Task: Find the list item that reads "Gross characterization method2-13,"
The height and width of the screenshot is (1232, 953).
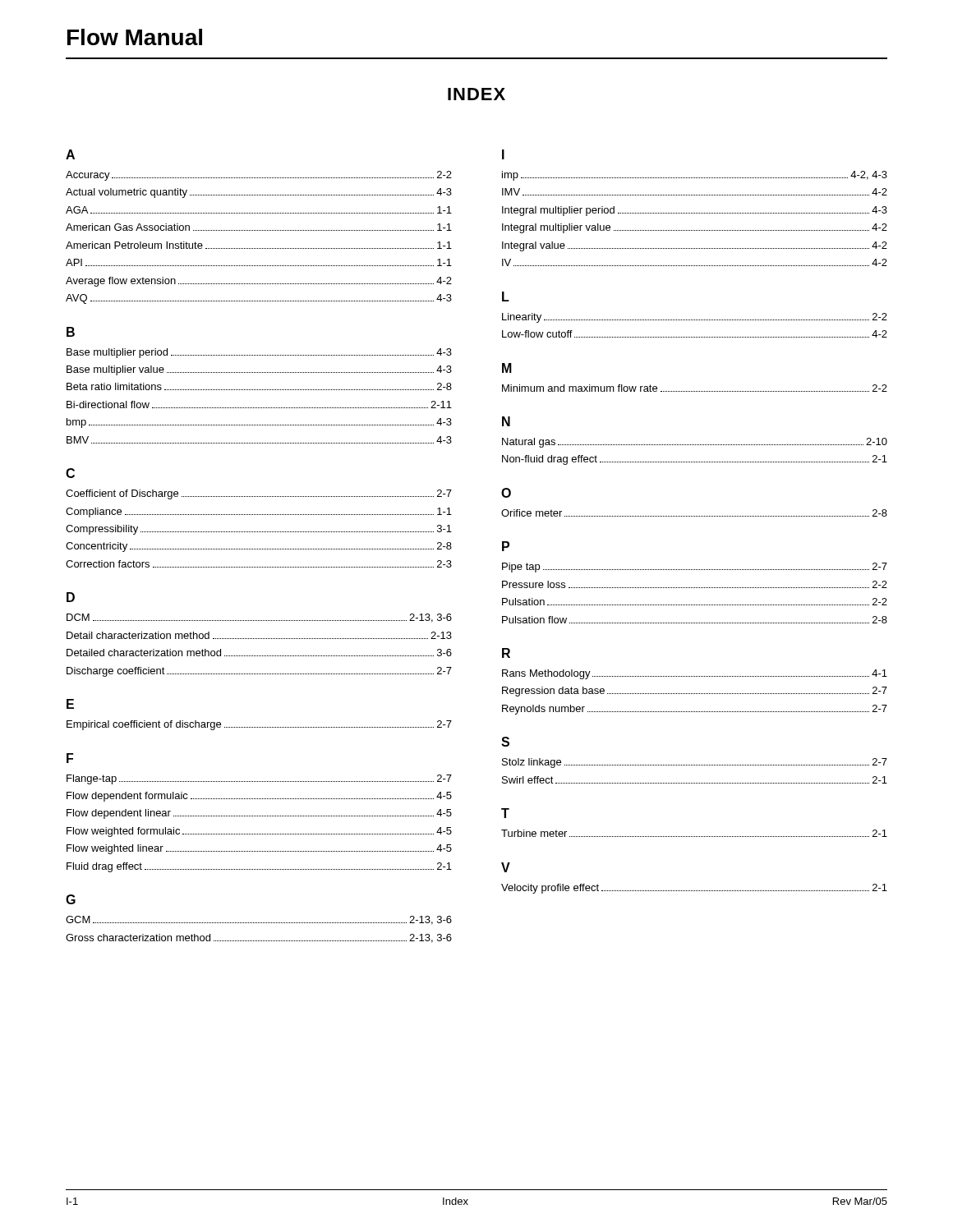Action: click(x=259, y=937)
